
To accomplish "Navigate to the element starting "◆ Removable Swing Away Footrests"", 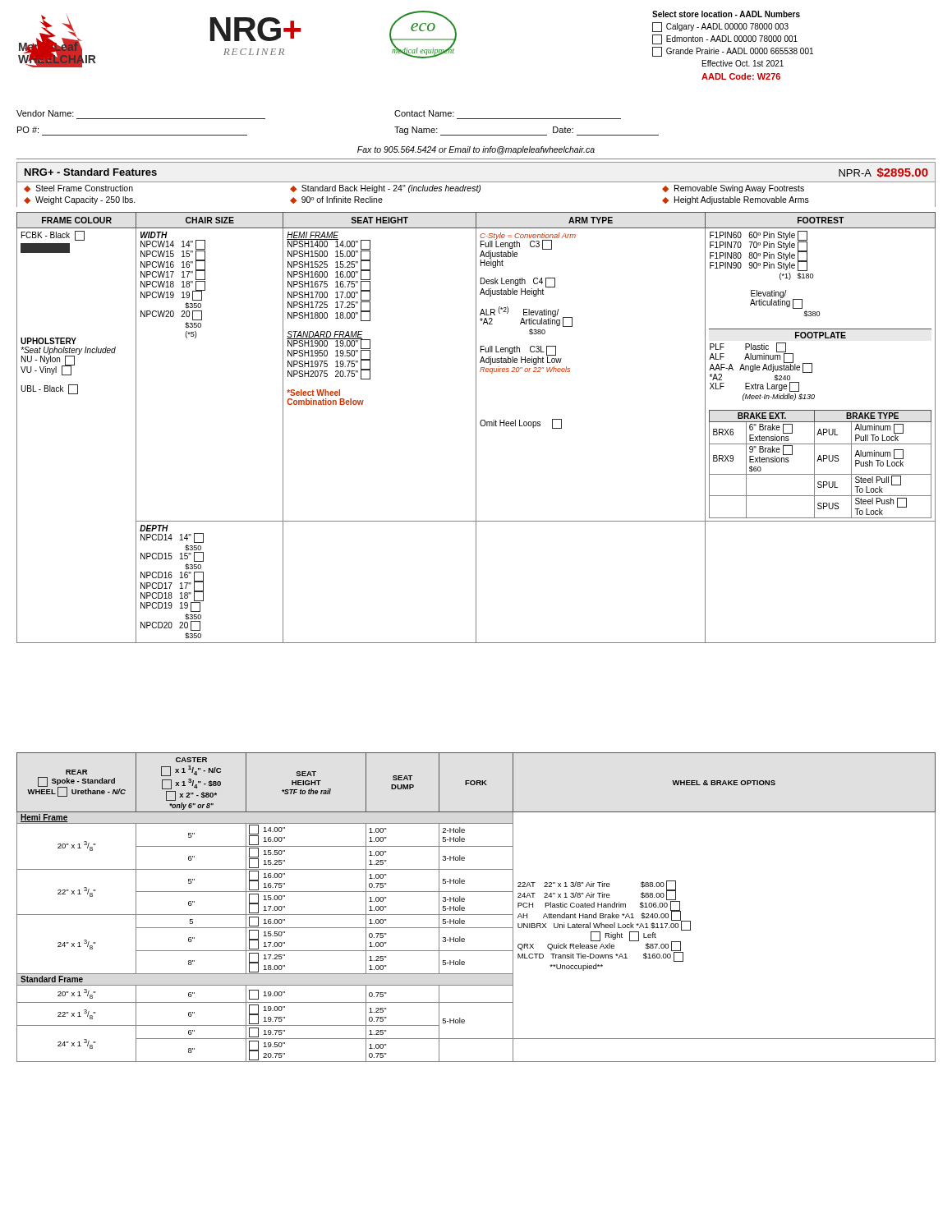I will (x=733, y=188).
